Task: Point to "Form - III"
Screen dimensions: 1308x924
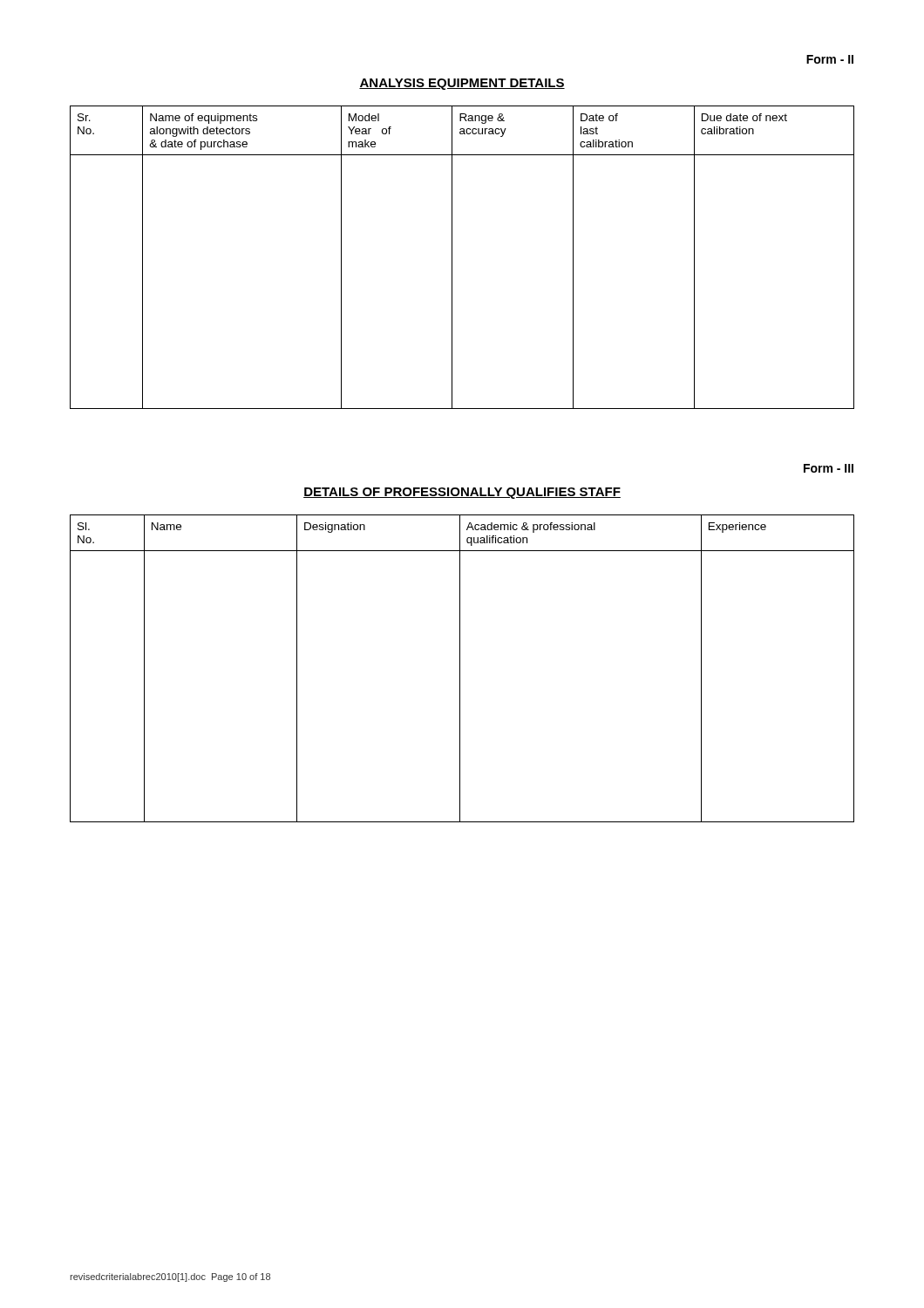Action: (829, 468)
